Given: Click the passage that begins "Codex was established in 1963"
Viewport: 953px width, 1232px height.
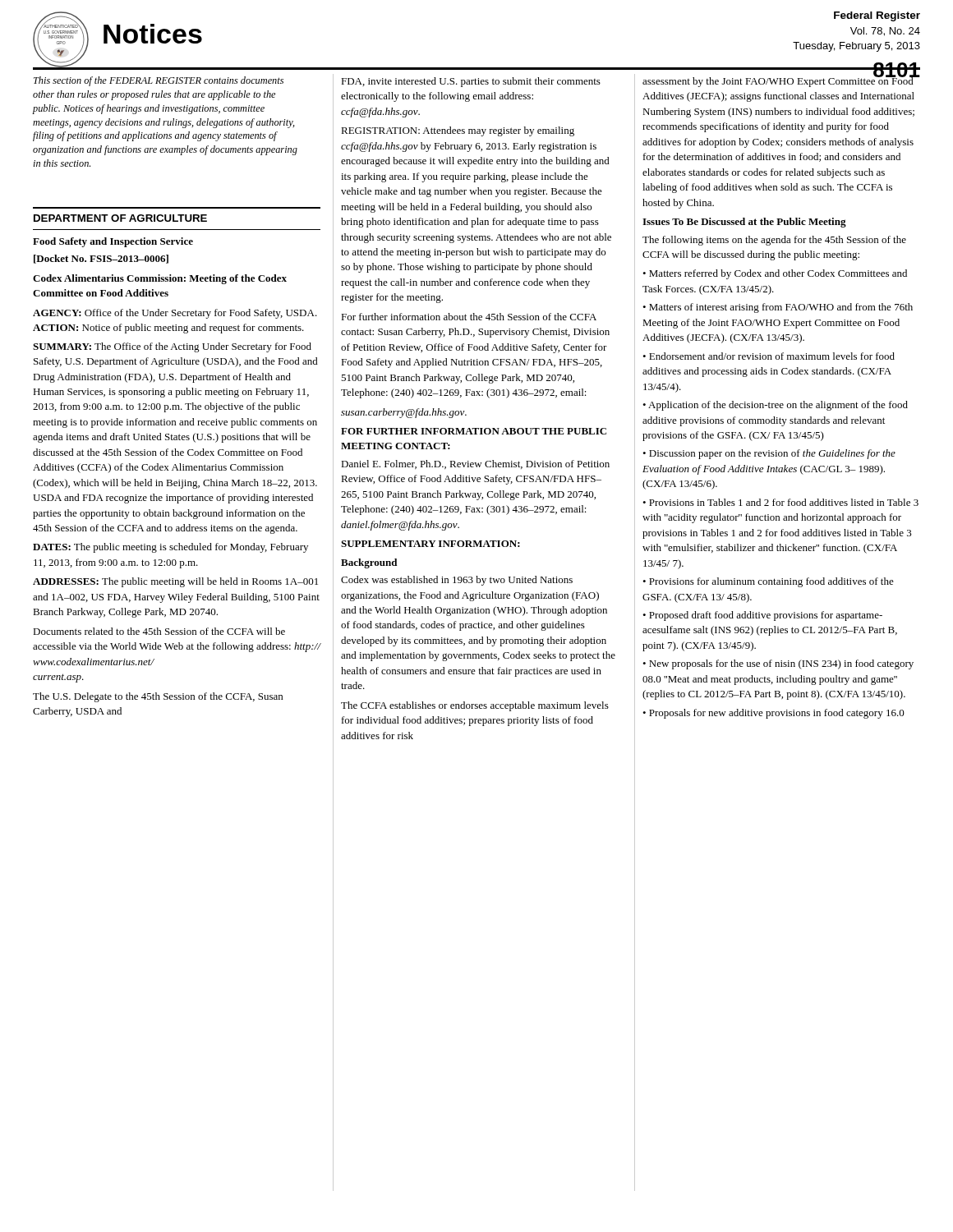Looking at the screenshot, I should [x=478, y=633].
